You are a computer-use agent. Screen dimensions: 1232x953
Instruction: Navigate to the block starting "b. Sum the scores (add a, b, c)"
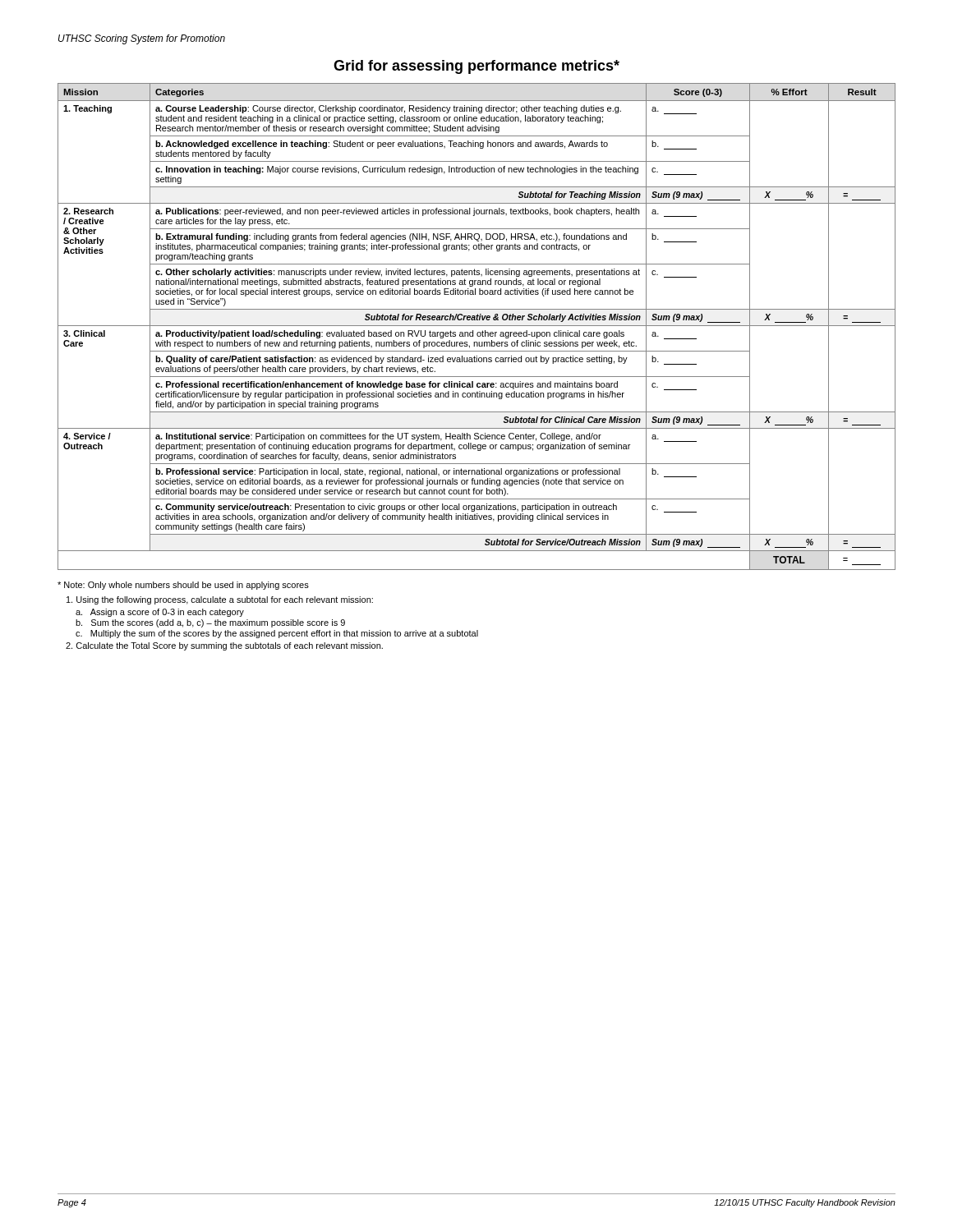pos(210,623)
